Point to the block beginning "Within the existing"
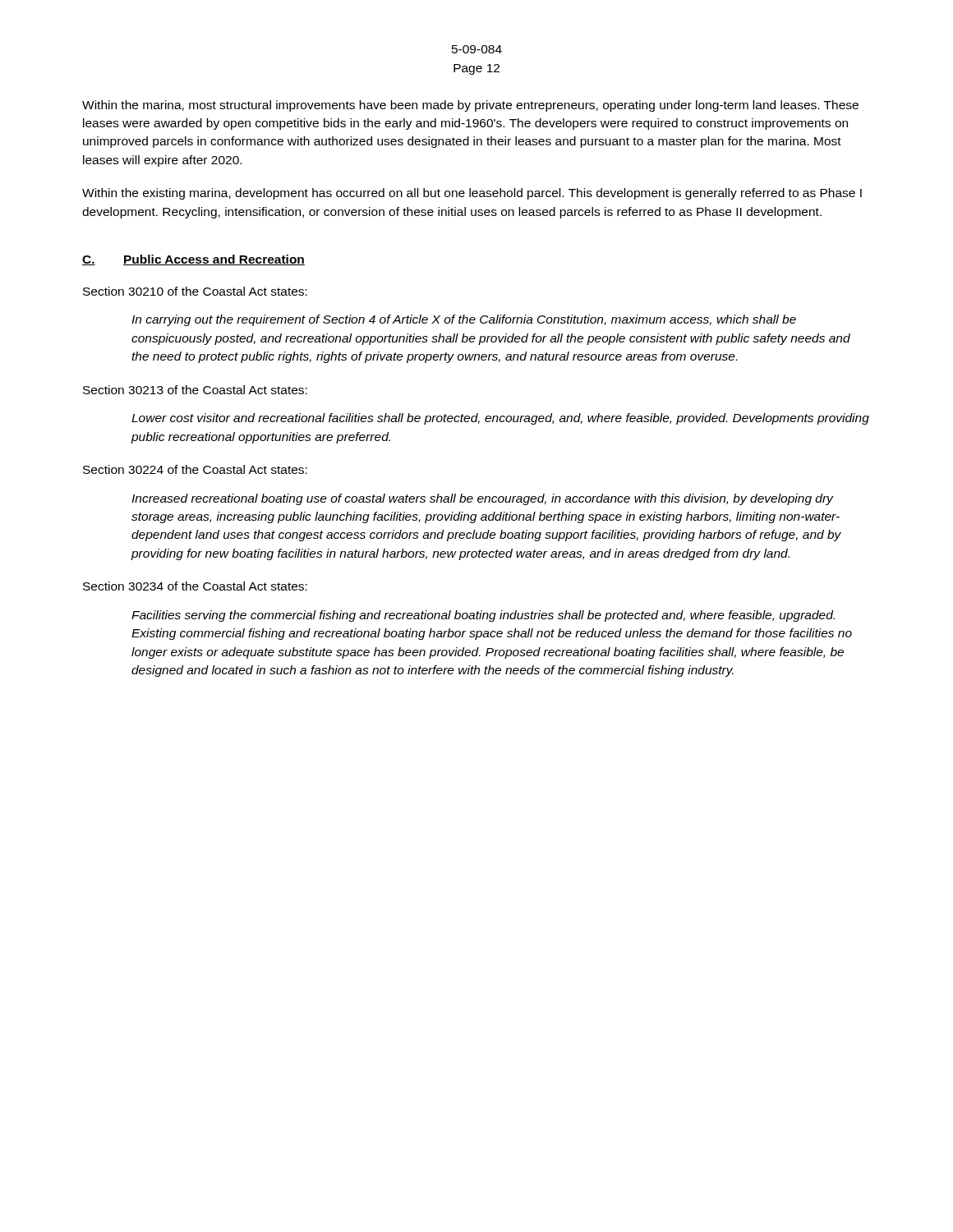953x1232 pixels. tap(472, 202)
